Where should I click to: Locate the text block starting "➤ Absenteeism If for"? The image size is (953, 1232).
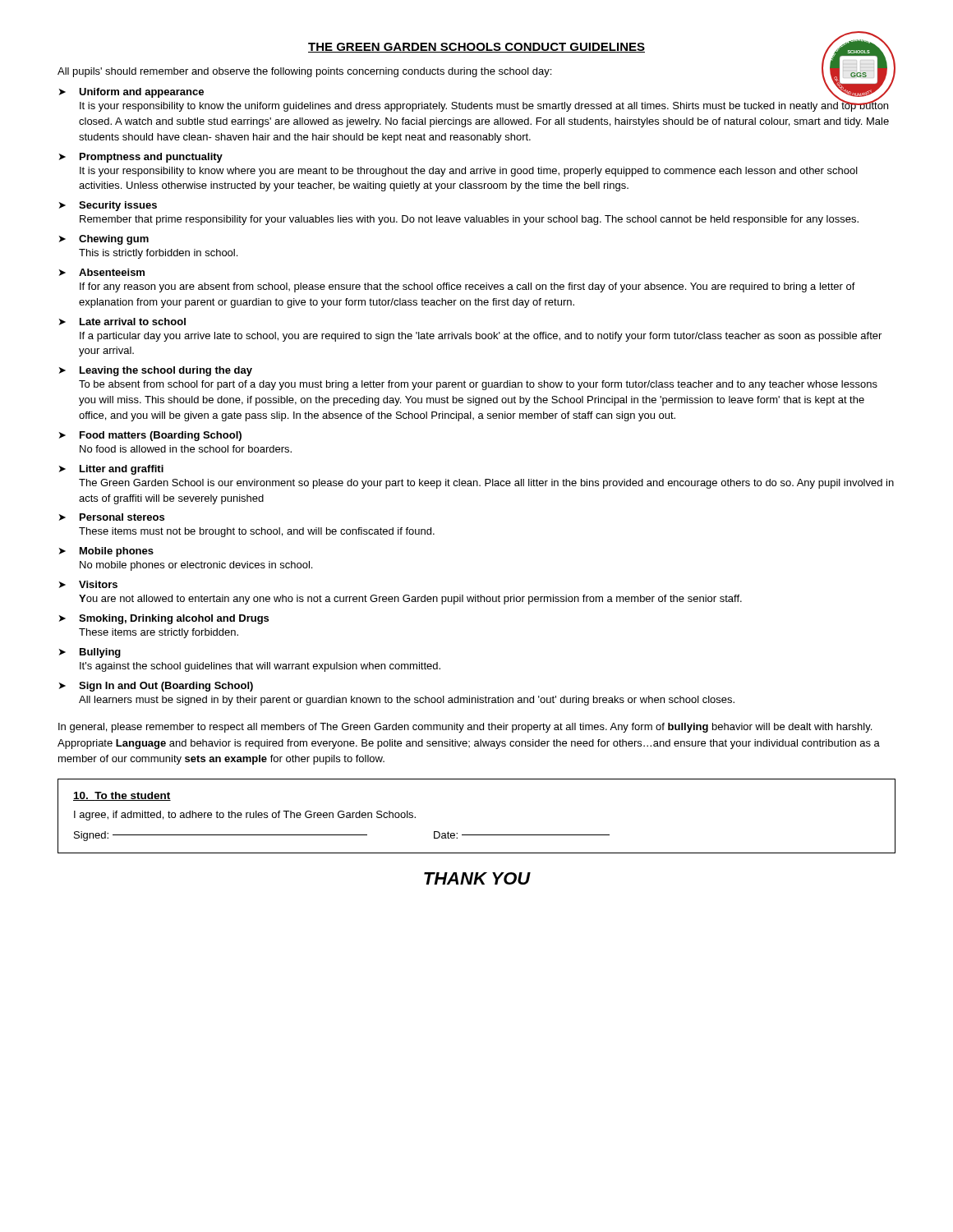pyautogui.click(x=476, y=288)
